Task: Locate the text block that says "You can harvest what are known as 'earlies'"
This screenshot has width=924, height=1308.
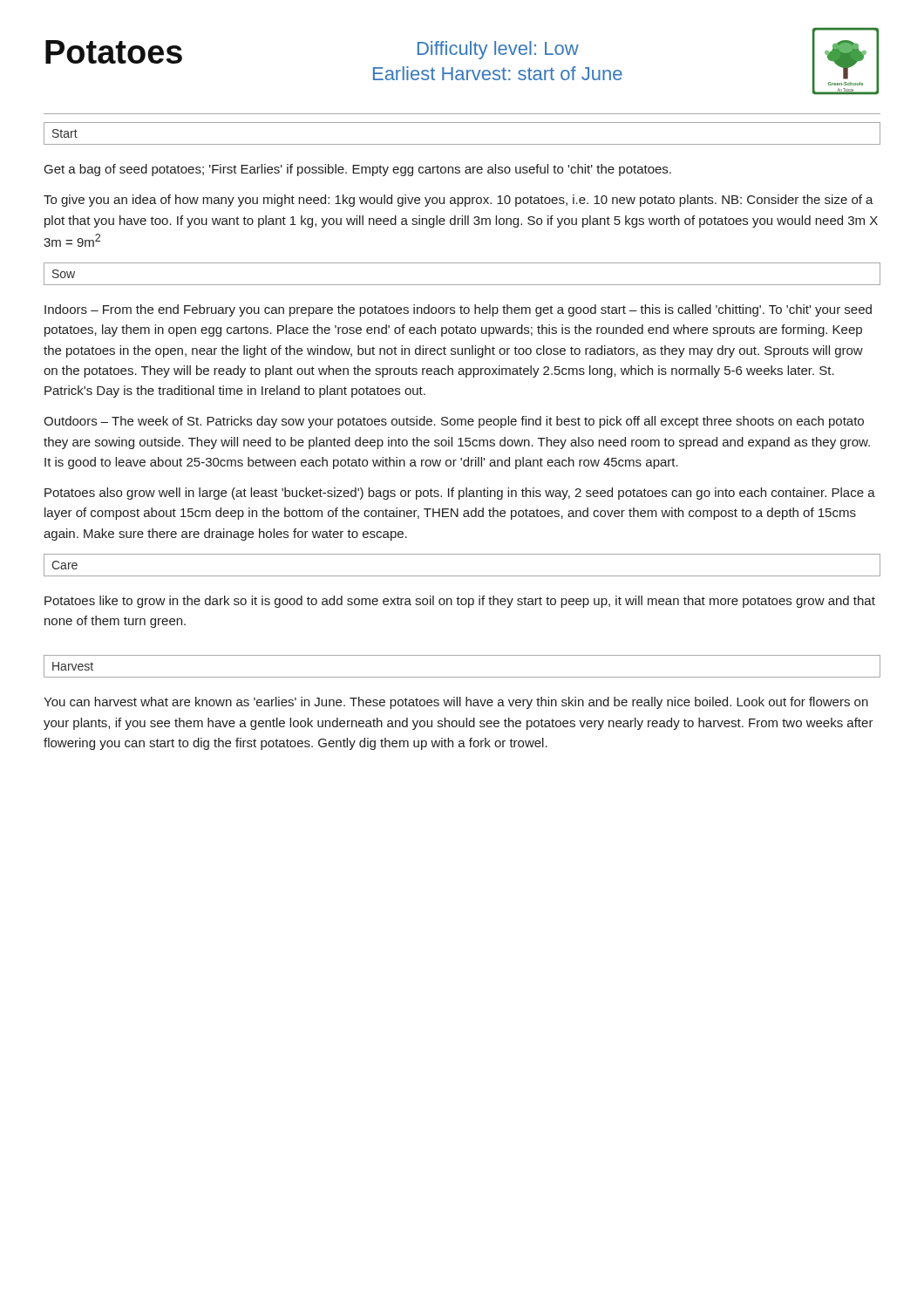Action: 458,722
